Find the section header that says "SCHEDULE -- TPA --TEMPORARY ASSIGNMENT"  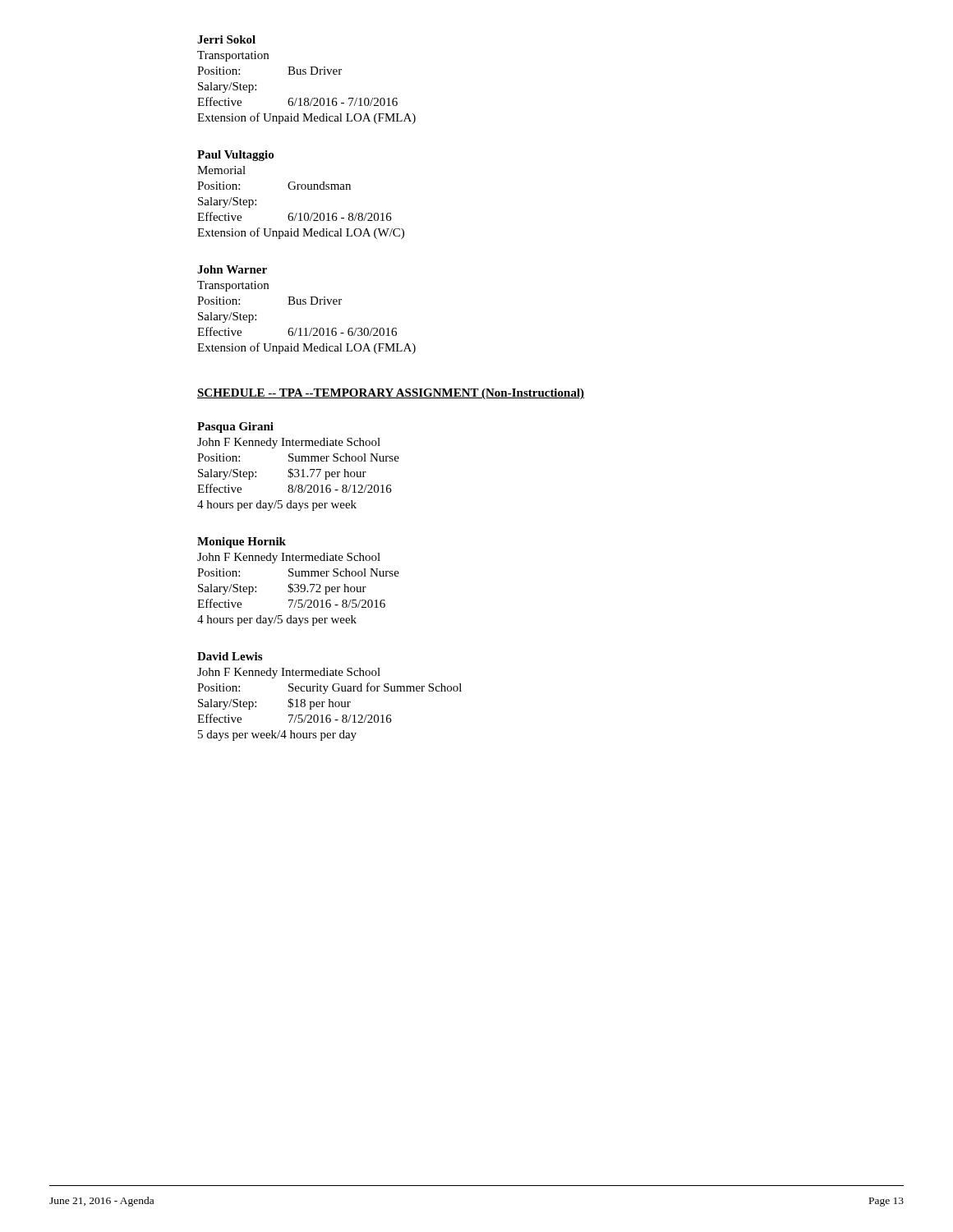pyautogui.click(x=391, y=393)
